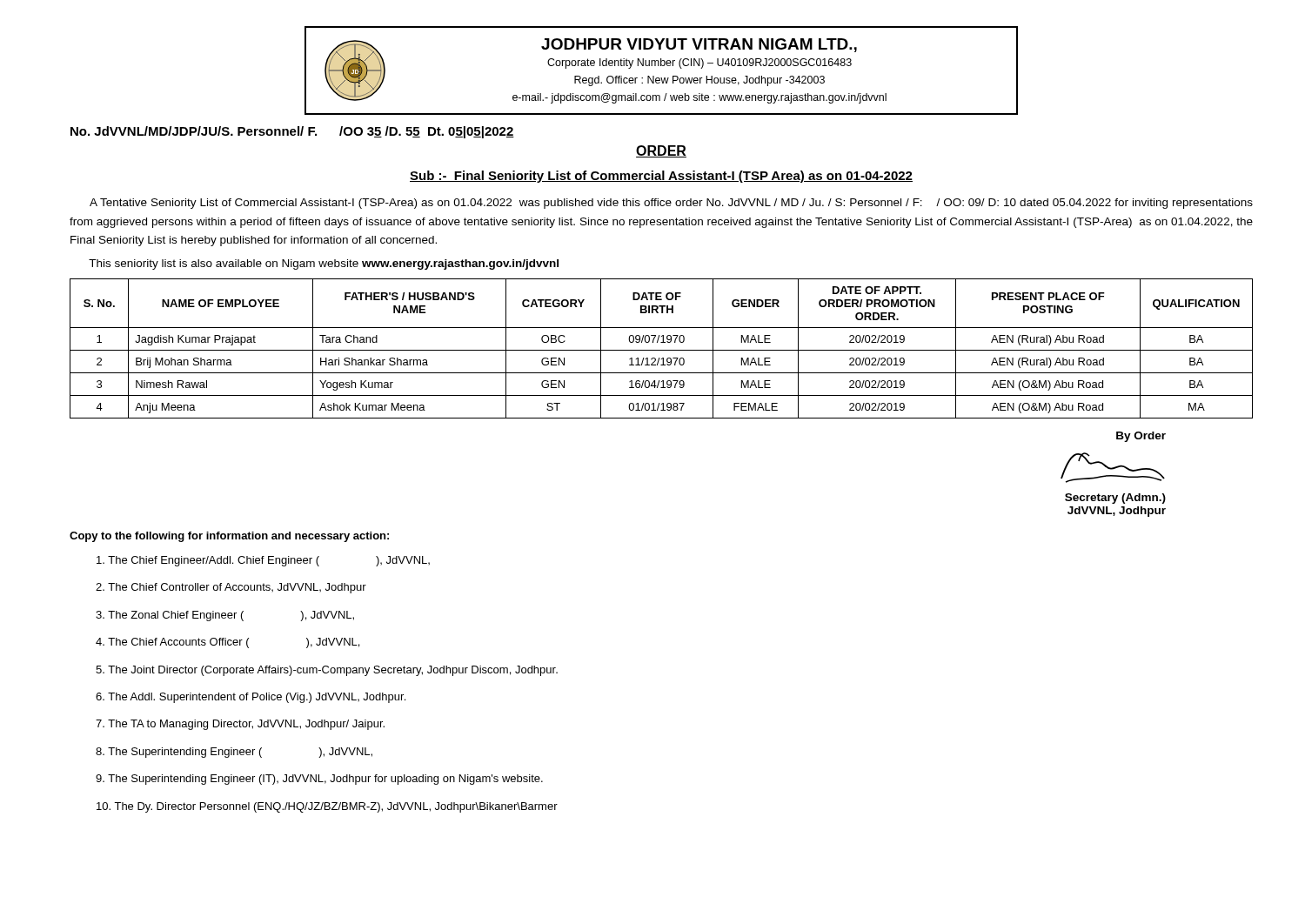Navigate to the element starting "8. The Superintending Engineer ( ), JdVVNL,"
This screenshot has height=924, width=1305.
point(235,751)
